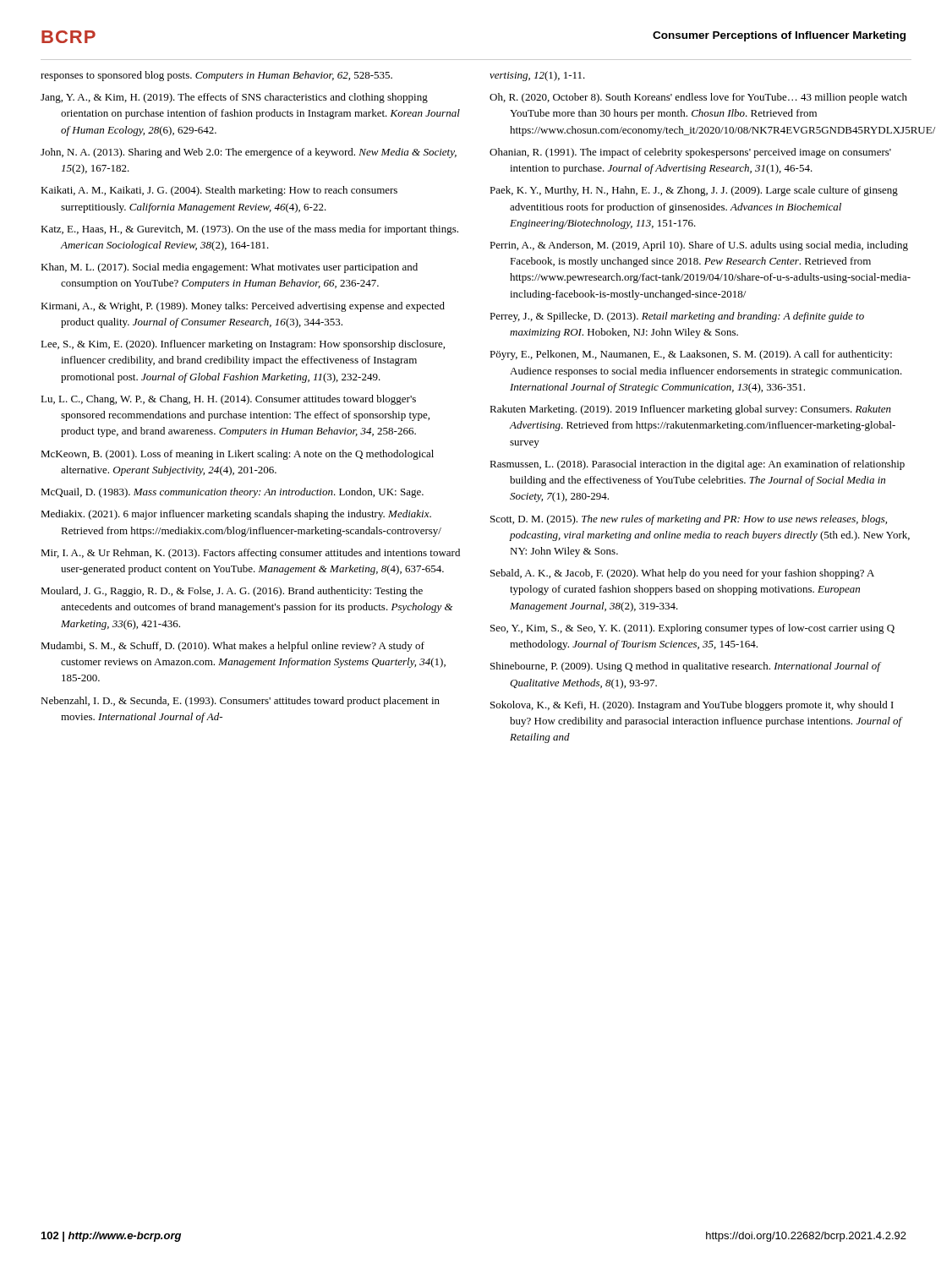Click the passage that begins "Perrin, A., & Anderson, M. (2019, April"
Image resolution: width=952 pixels, height=1268 pixels.
pos(700,269)
